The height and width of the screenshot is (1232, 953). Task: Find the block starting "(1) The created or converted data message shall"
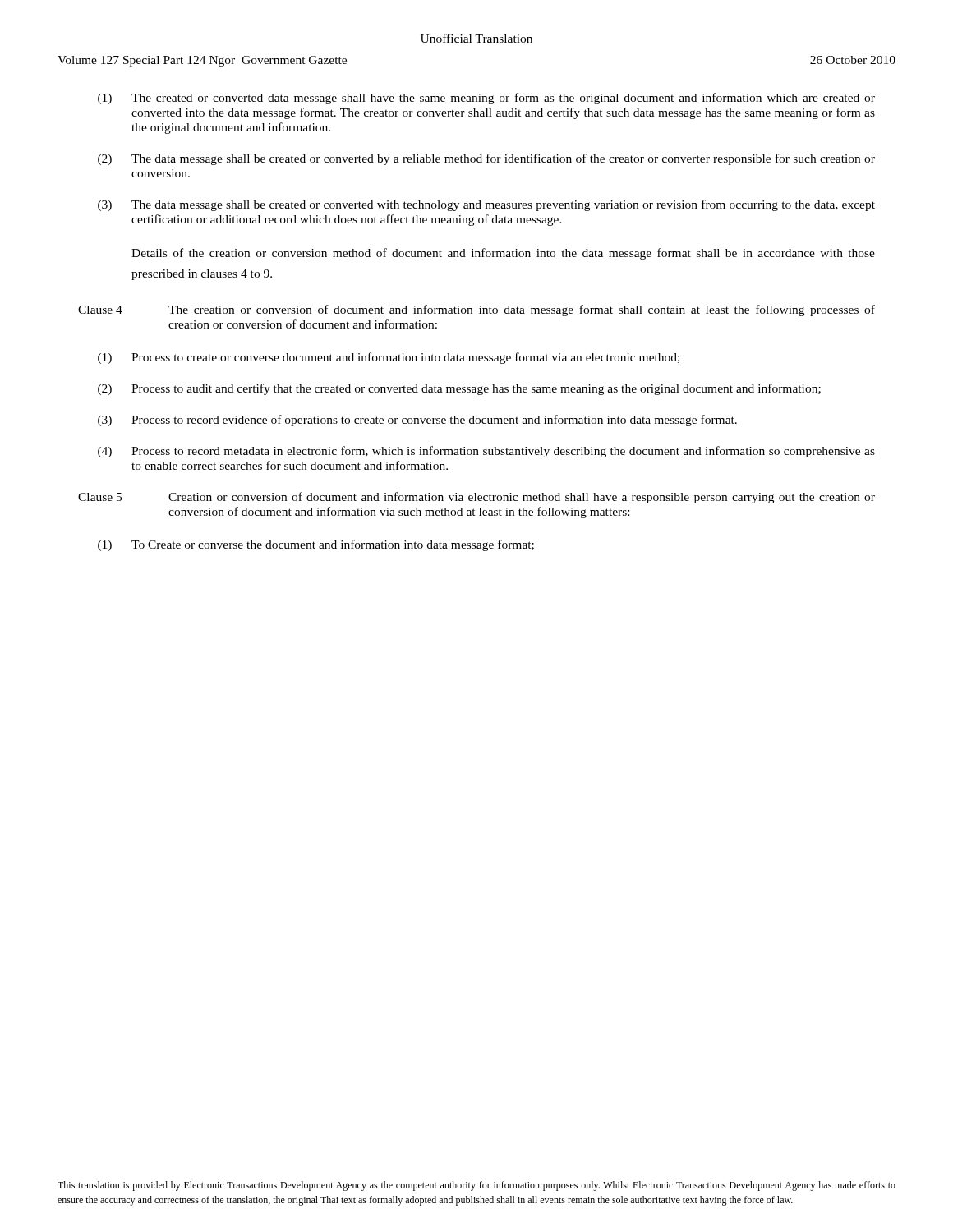click(476, 112)
